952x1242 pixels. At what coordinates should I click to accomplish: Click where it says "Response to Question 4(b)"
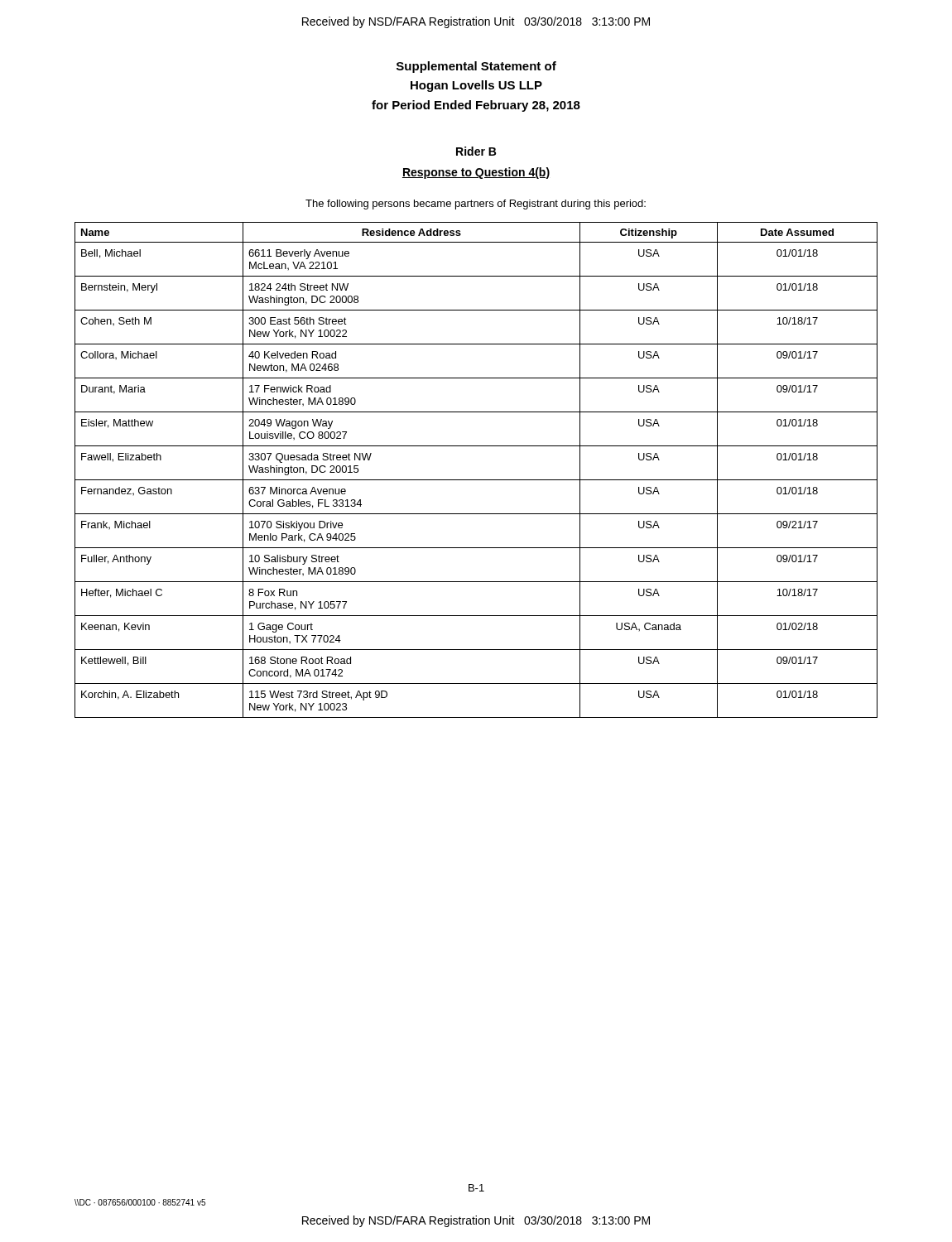pyautogui.click(x=476, y=172)
